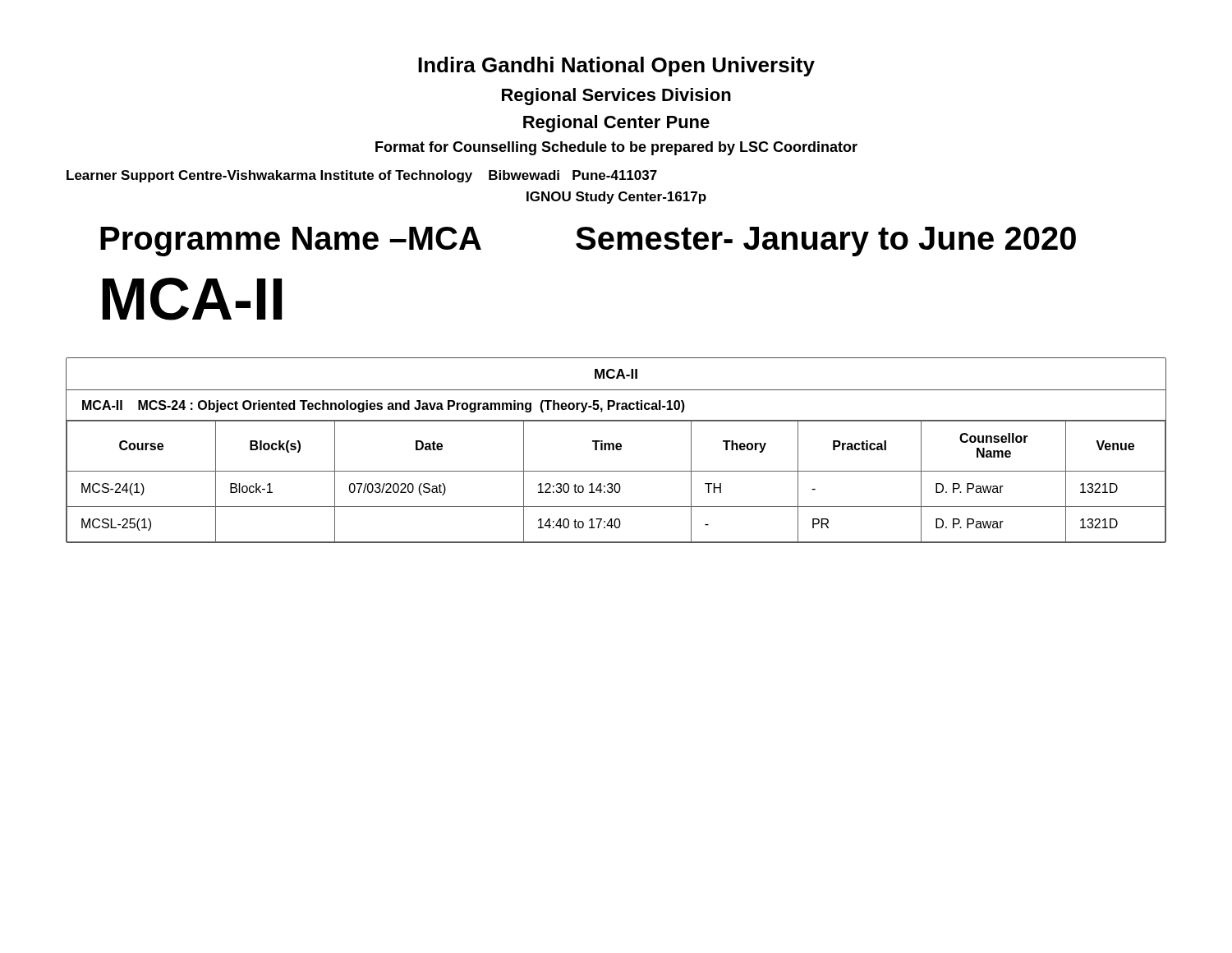Find the block on this page that starts "Learner Support Centre-Vishwakarma Institute of Technology"

coord(361,175)
